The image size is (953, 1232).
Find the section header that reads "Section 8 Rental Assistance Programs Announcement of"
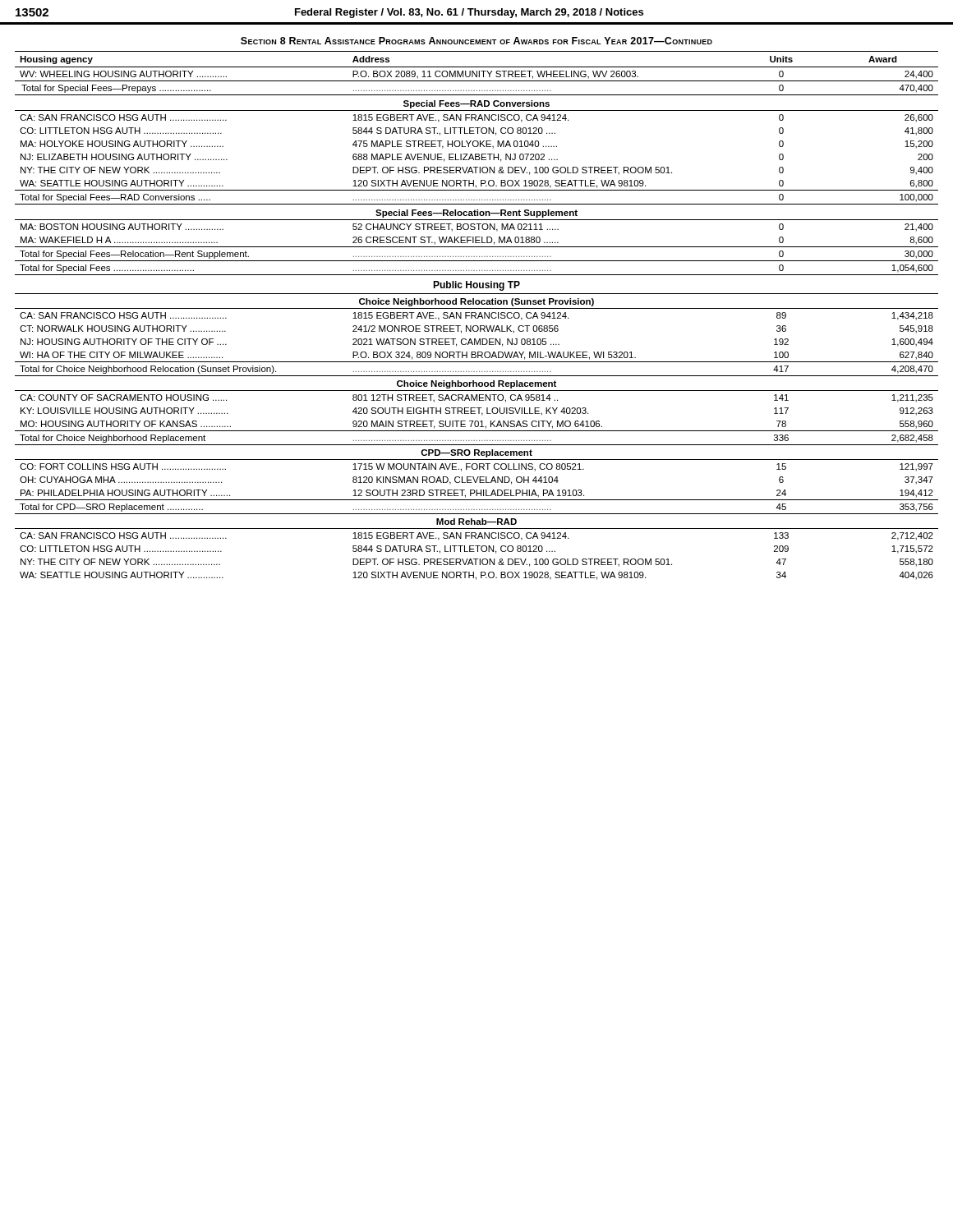pos(476,41)
